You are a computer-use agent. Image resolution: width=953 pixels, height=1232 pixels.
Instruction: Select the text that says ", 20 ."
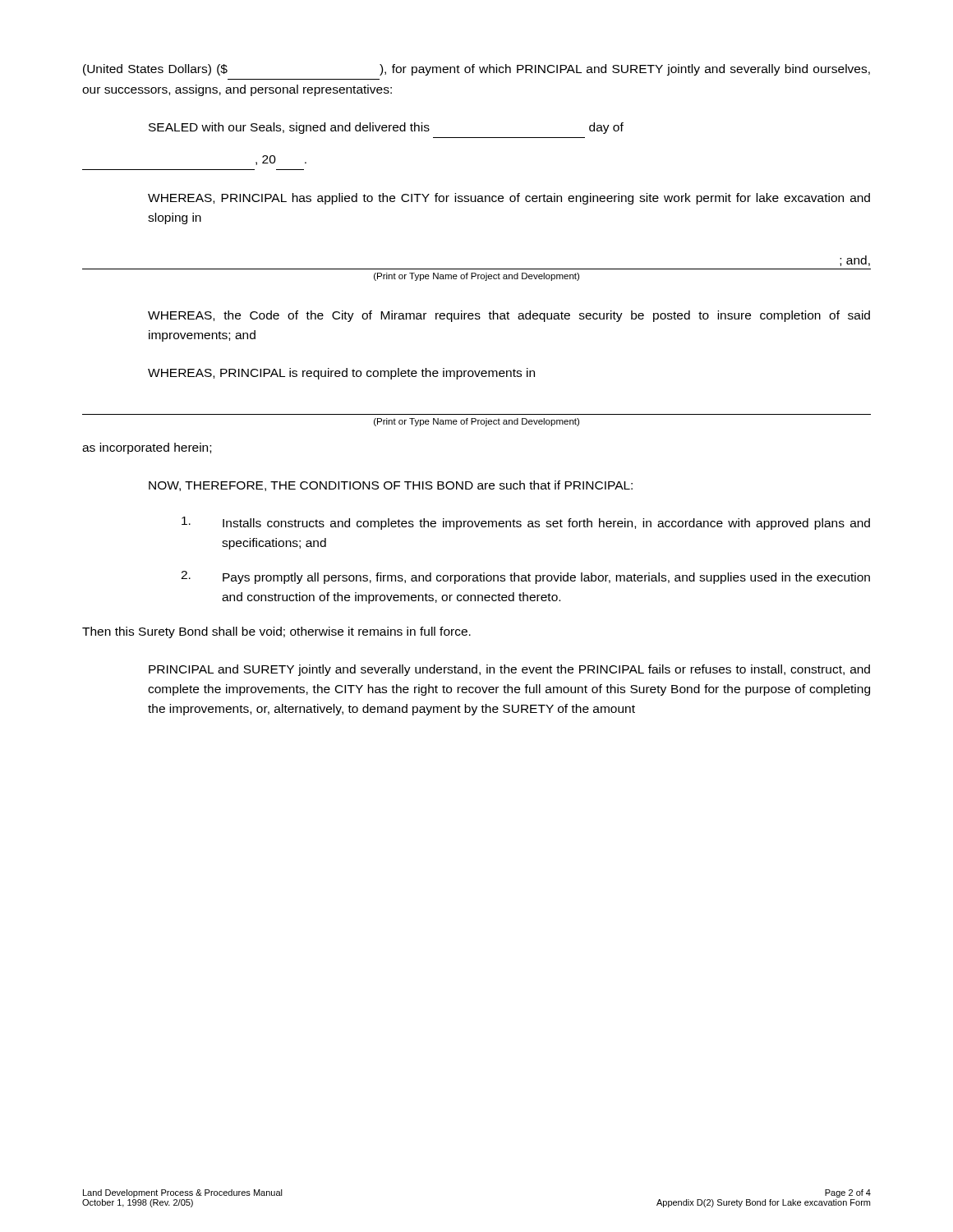195,160
